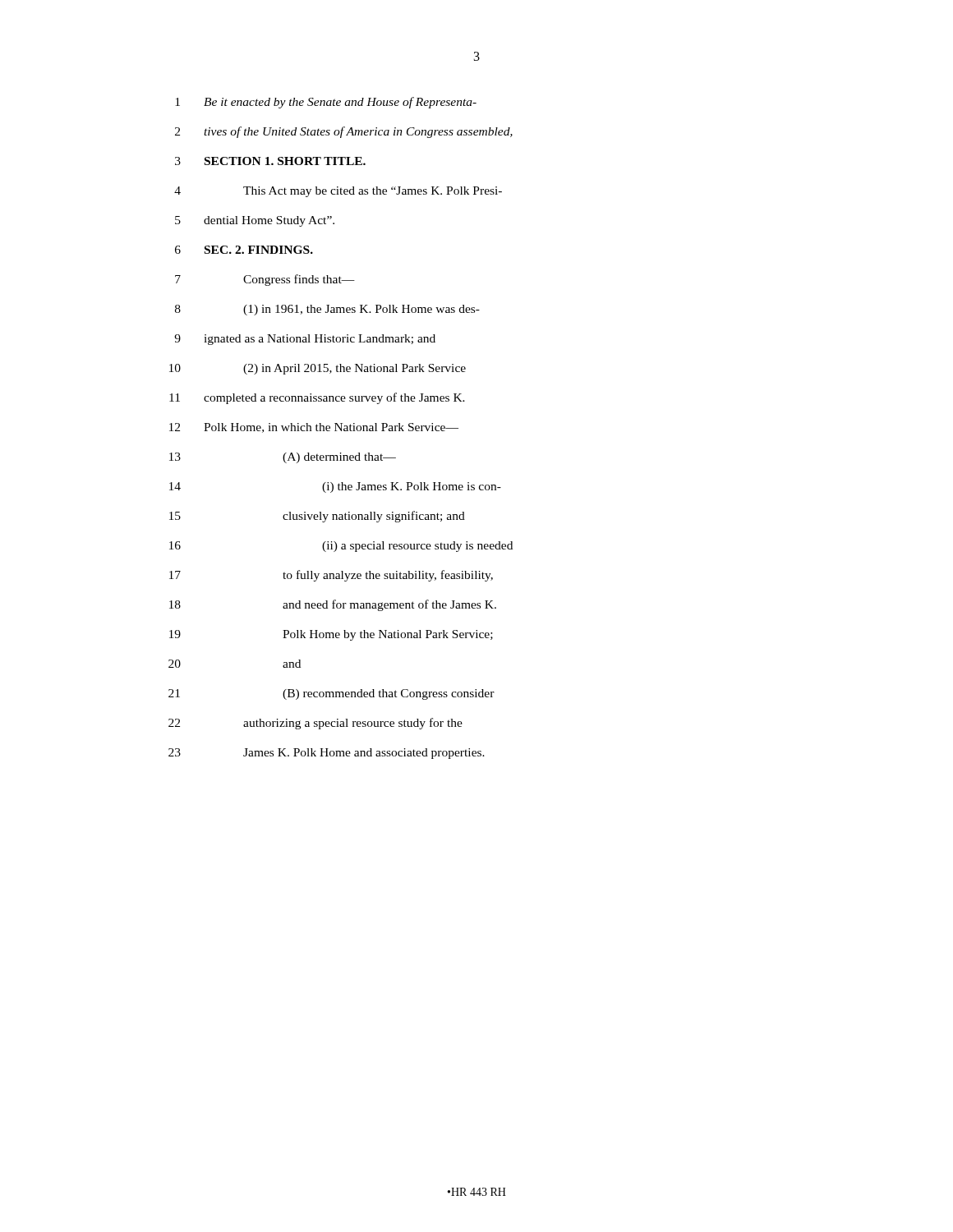Where is the passage that starts "16 (ii) a special resource"?

coord(501,608)
